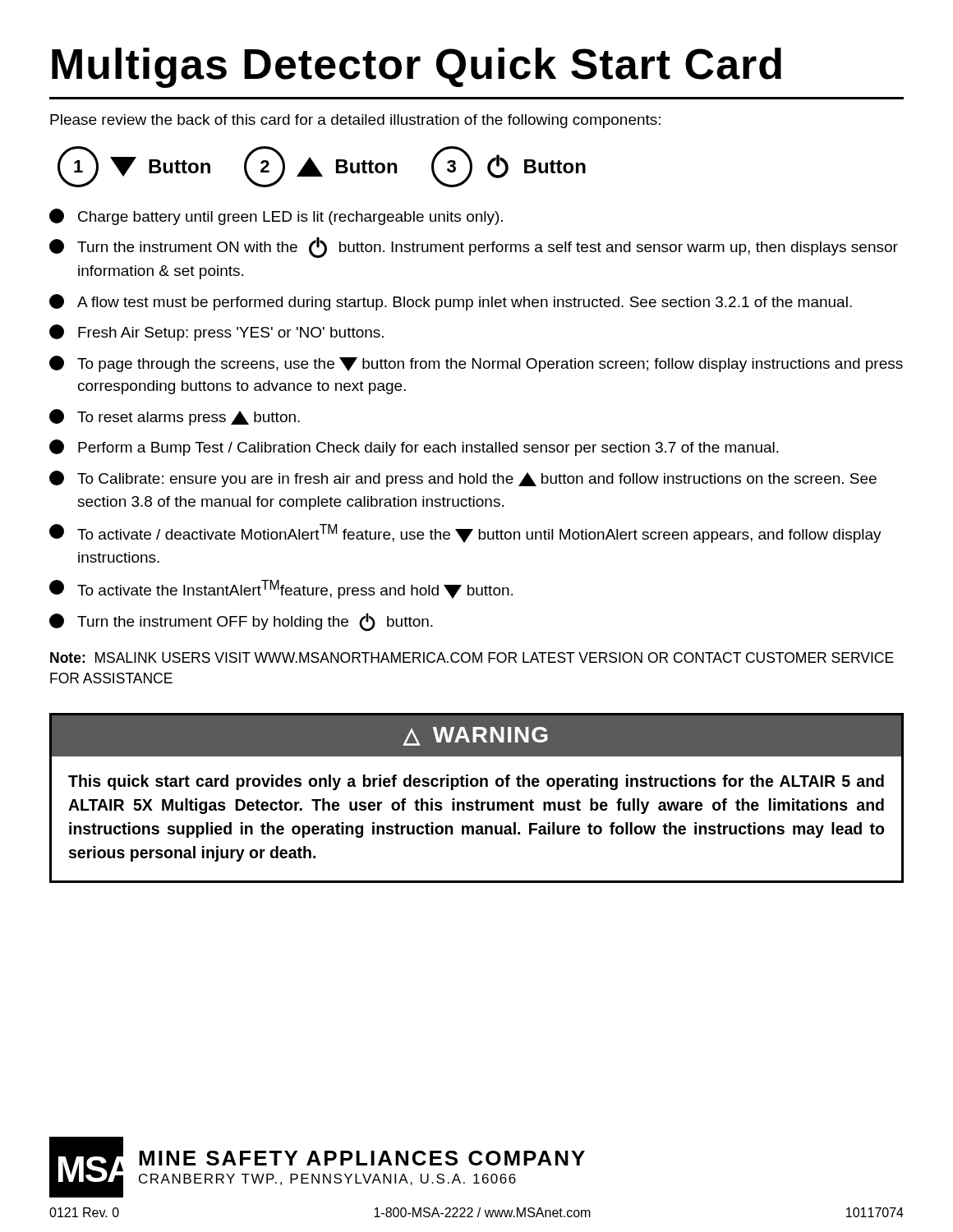Navigate to the block starting "Please review the"
This screenshot has width=953, height=1232.
pos(356,120)
